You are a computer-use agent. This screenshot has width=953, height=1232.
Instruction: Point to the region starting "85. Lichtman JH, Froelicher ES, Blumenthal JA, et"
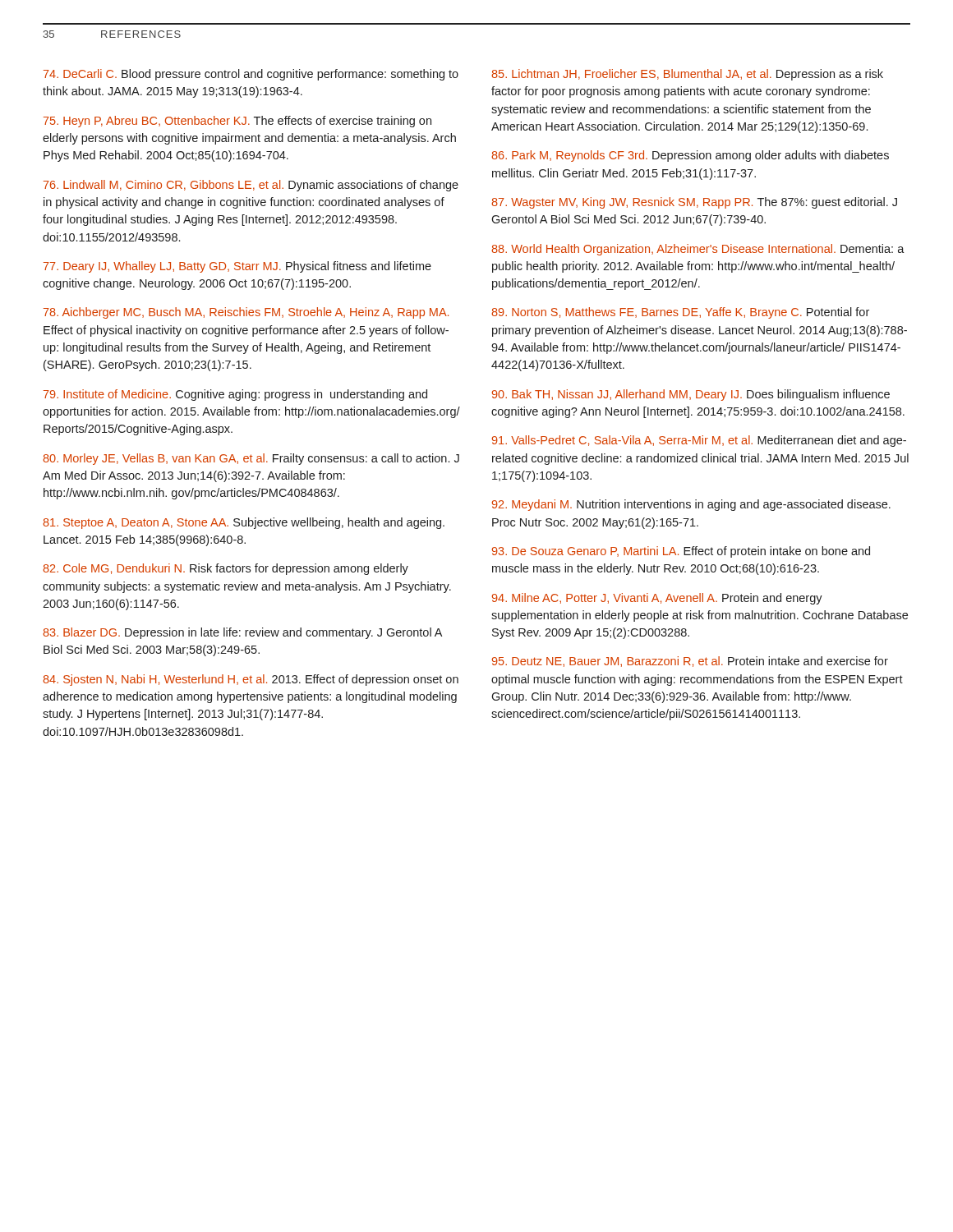(x=687, y=100)
